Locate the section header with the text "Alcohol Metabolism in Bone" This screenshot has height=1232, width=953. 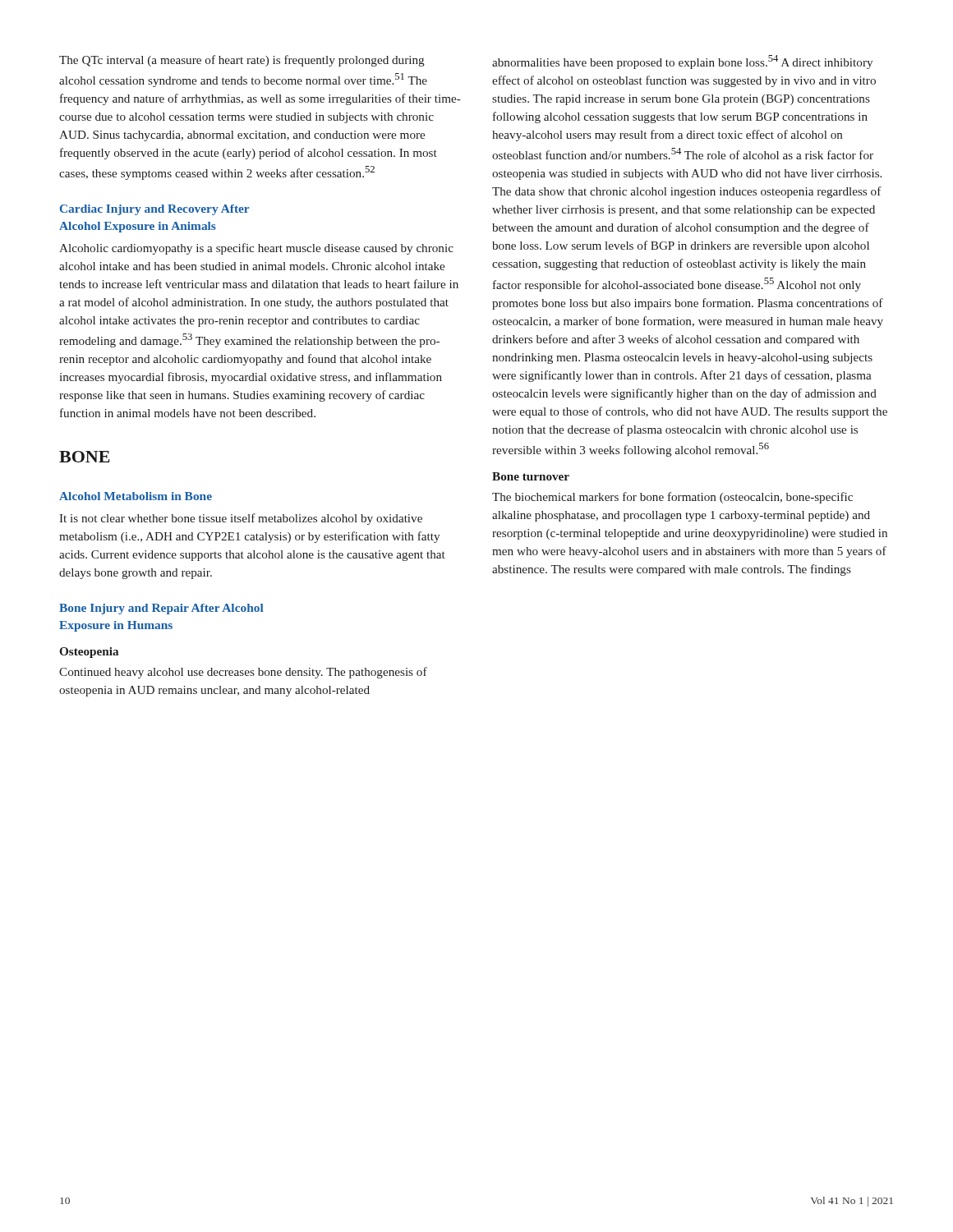pyautogui.click(x=136, y=496)
